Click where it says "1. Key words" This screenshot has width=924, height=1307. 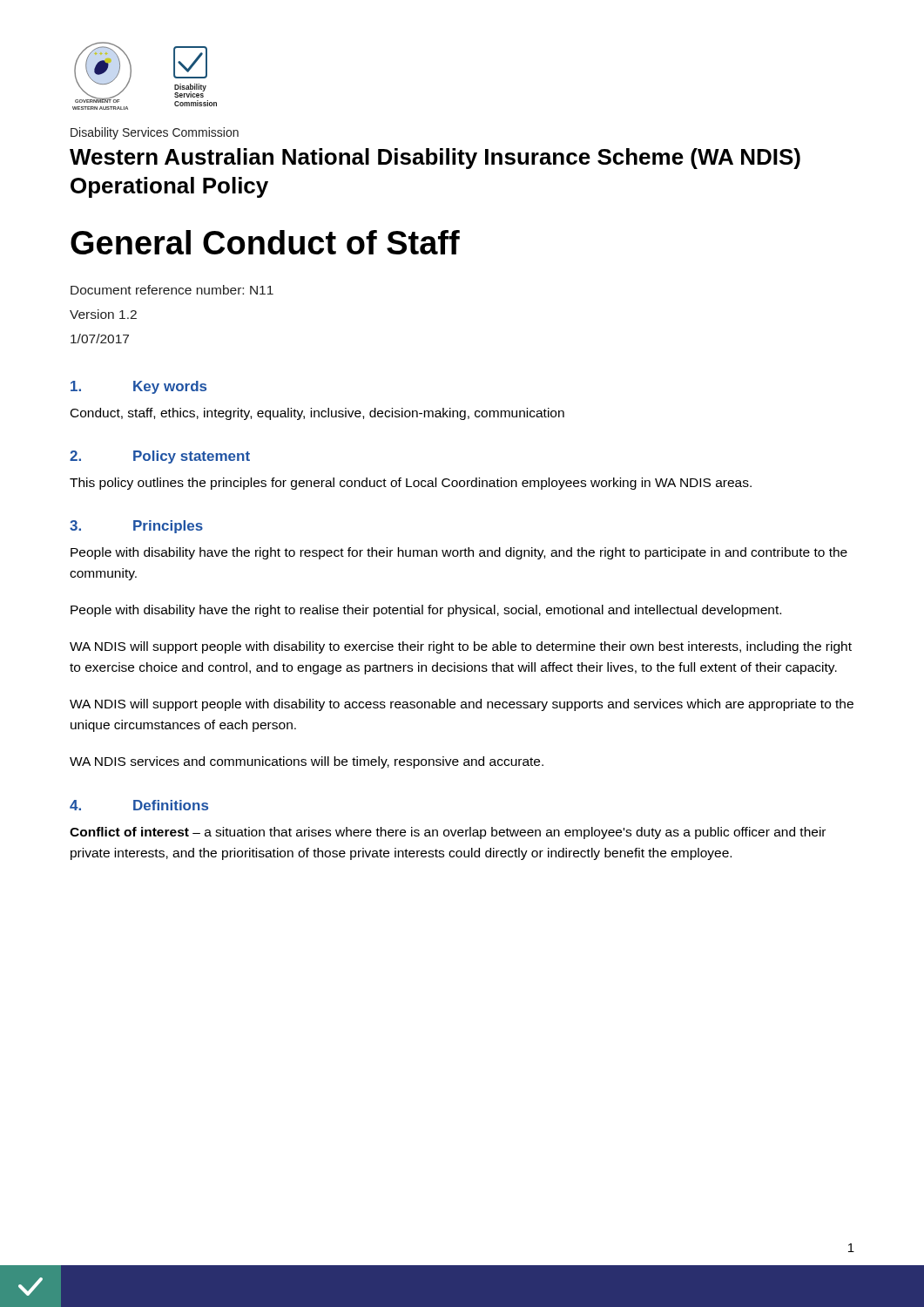coord(138,387)
